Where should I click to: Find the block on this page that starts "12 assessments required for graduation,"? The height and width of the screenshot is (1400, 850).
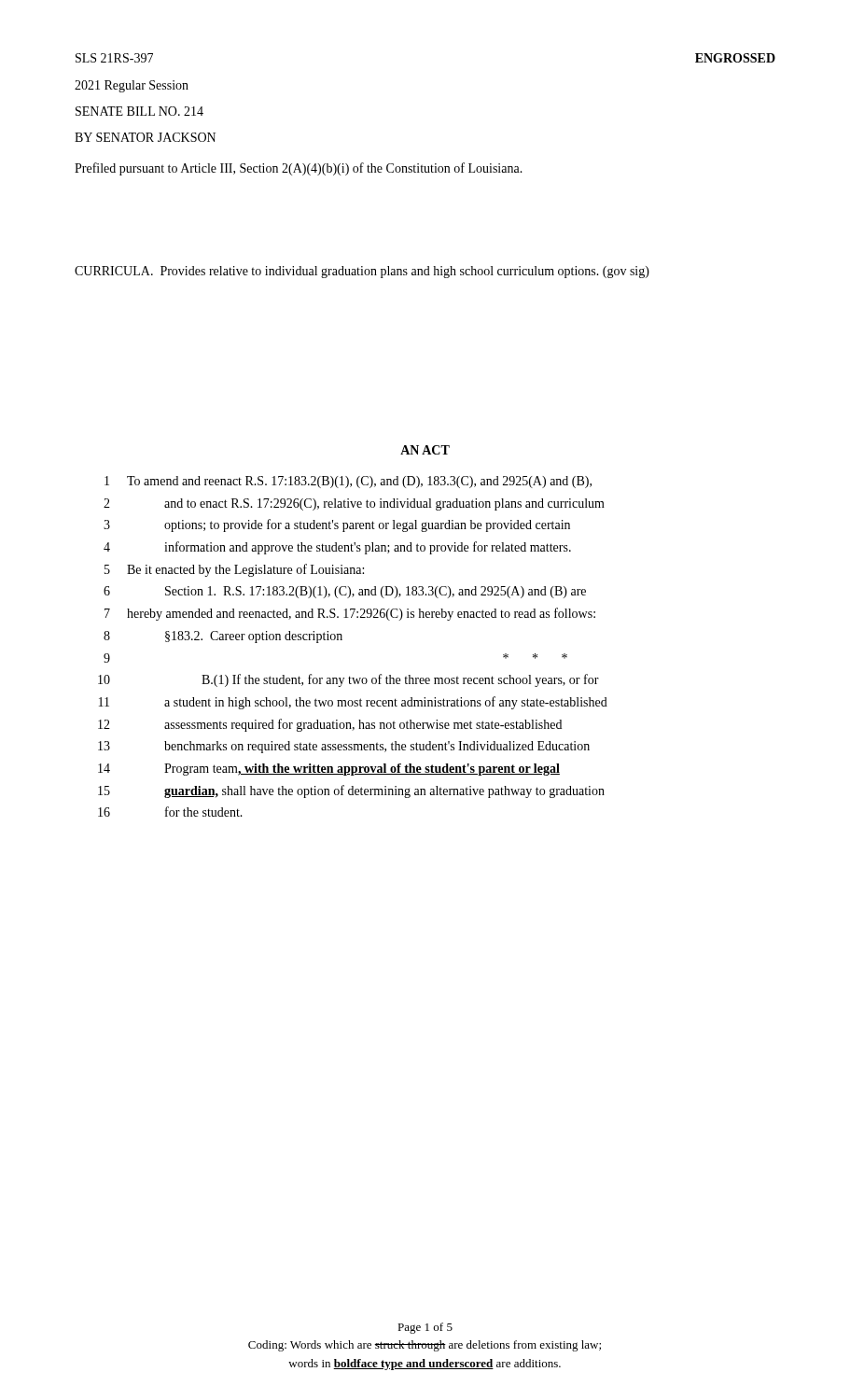coord(425,725)
